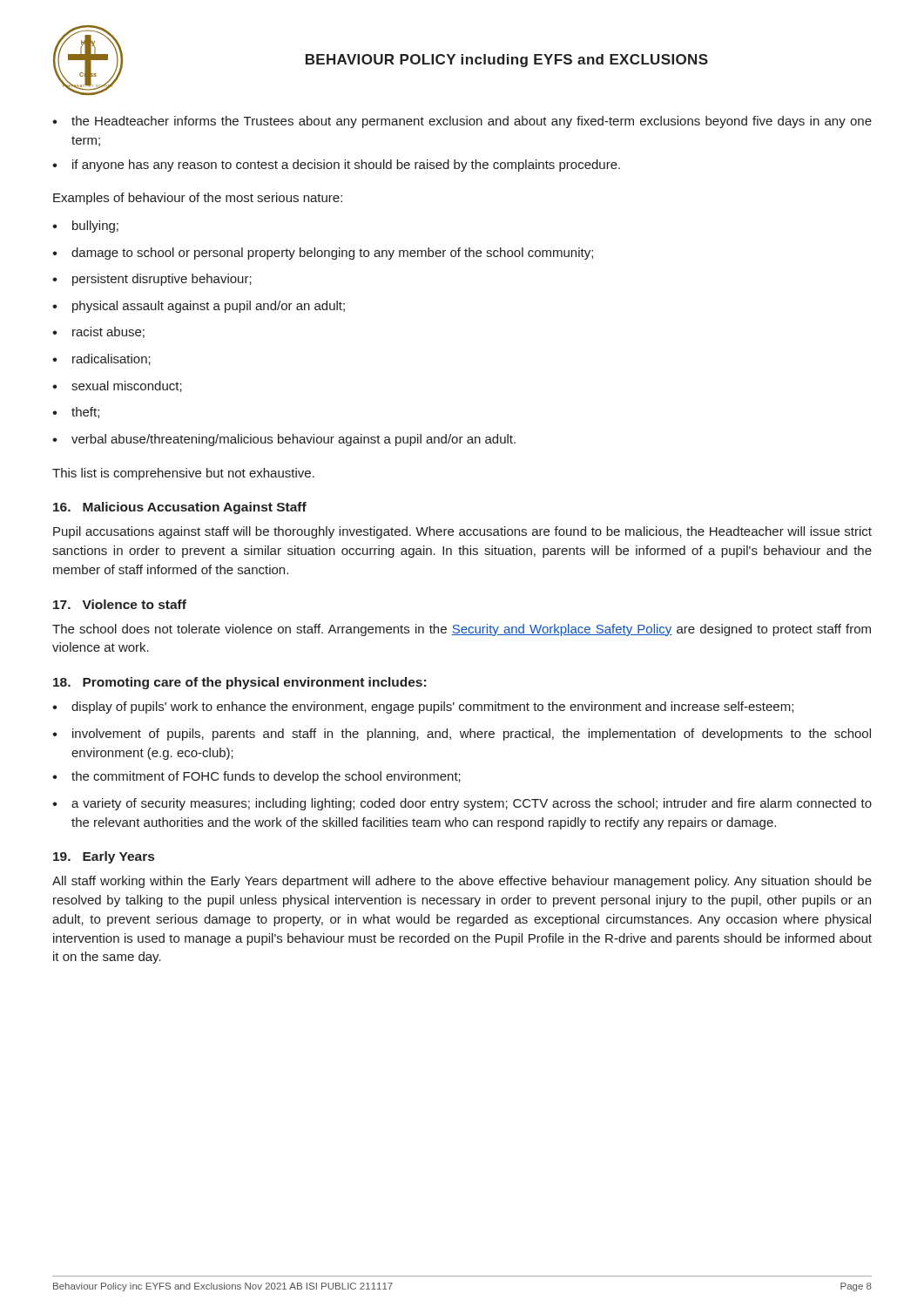Select the logo
924x1307 pixels.
coord(88,60)
